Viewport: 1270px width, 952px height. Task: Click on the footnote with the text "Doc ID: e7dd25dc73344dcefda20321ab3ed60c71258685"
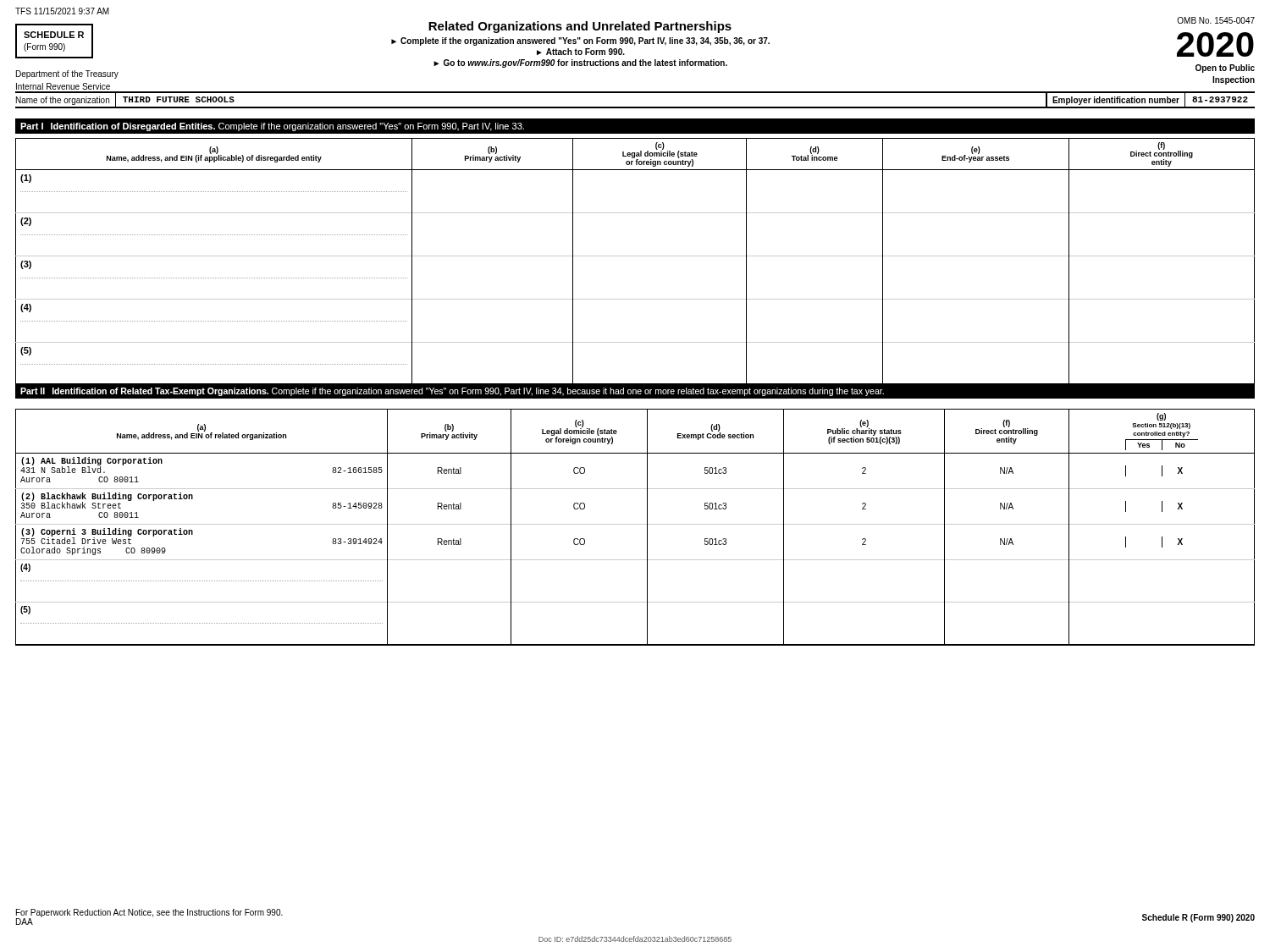tap(635, 939)
